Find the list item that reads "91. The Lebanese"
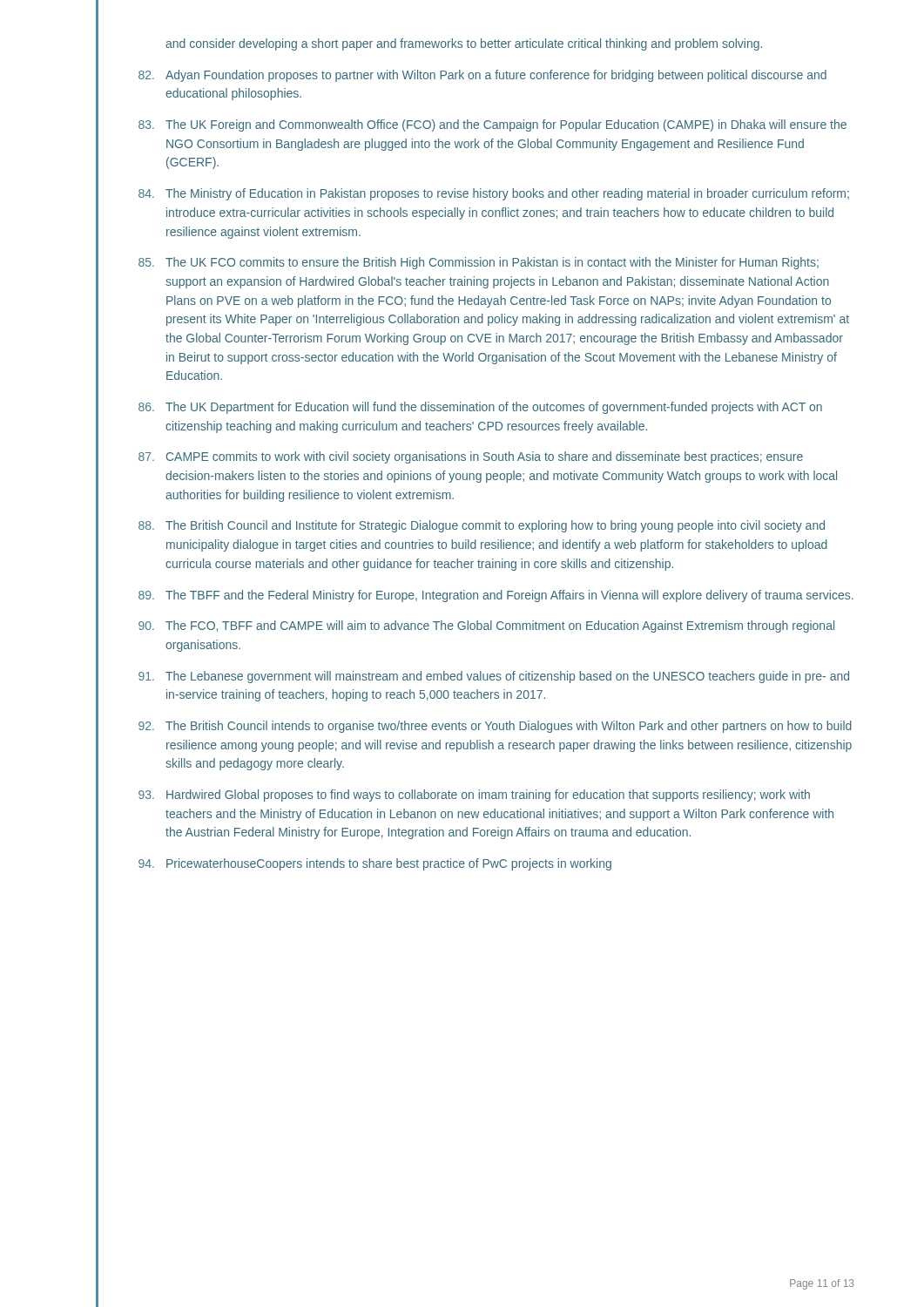This screenshot has width=924, height=1307. (484, 686)
